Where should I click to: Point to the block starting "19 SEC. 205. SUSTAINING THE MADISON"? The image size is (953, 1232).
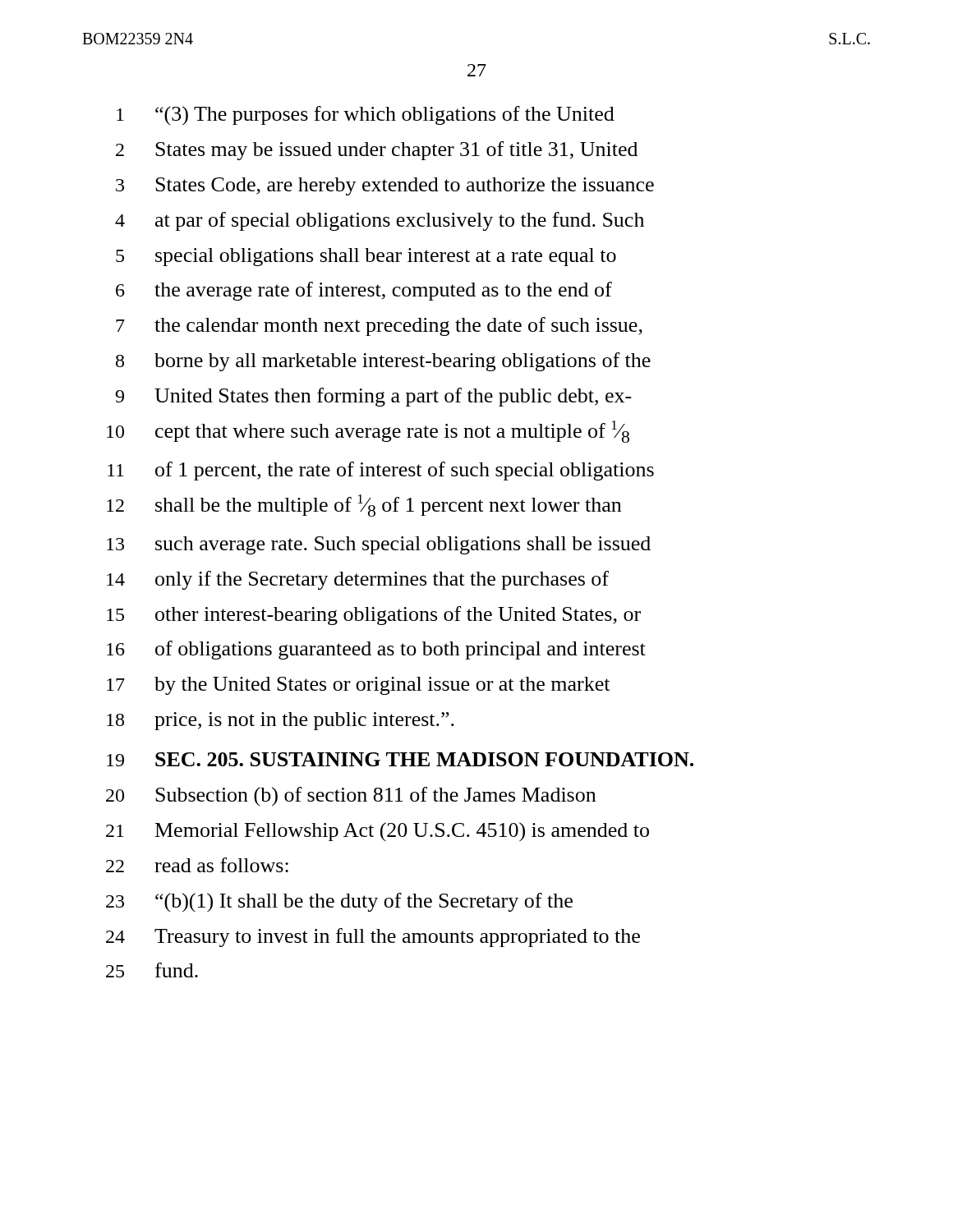476,760
